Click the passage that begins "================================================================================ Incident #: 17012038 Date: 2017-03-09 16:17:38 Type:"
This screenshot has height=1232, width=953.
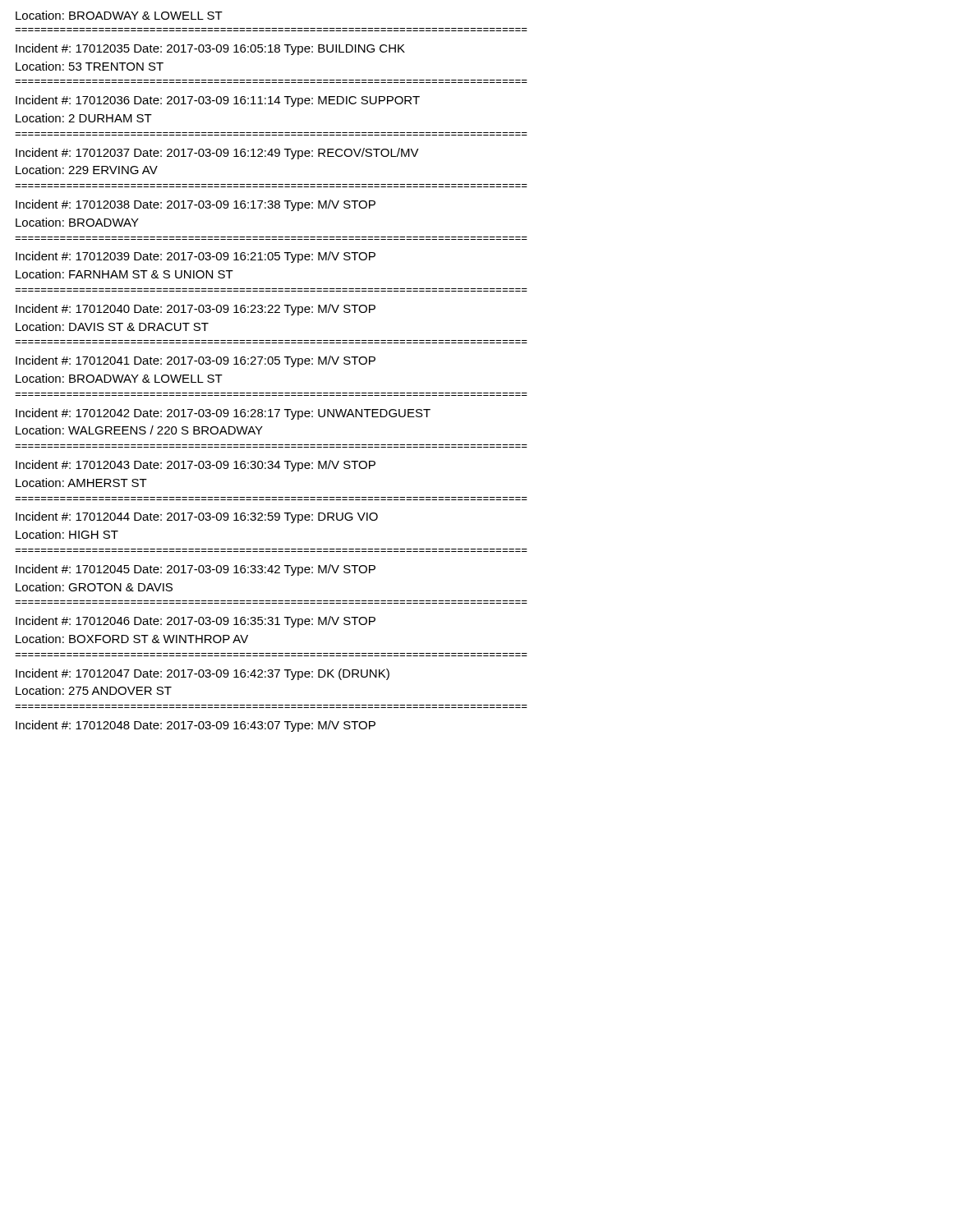pyautogui.click(x=196, y=205)
